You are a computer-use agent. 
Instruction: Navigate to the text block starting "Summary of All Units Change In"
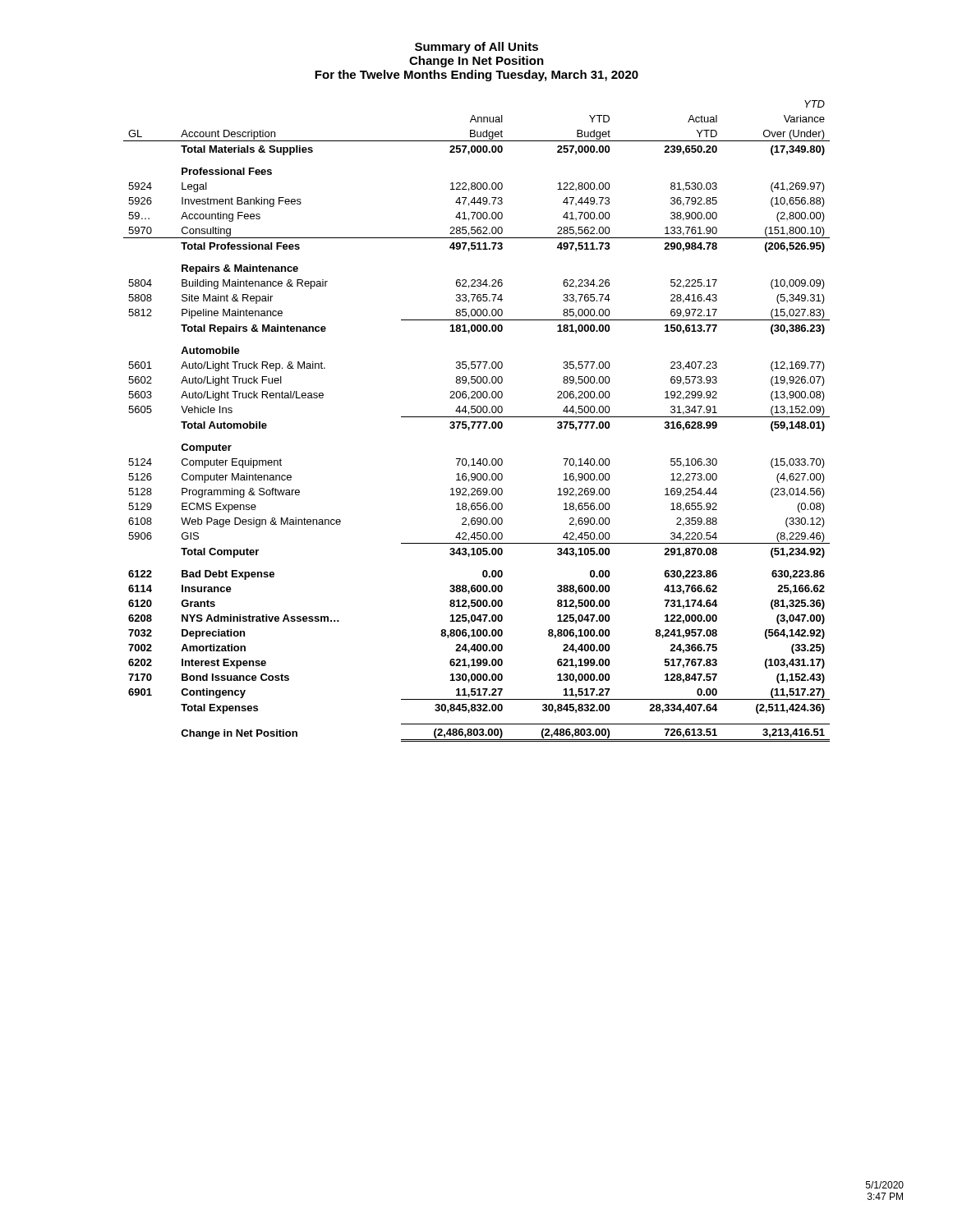pyautogui.click(x=476, y=60)
